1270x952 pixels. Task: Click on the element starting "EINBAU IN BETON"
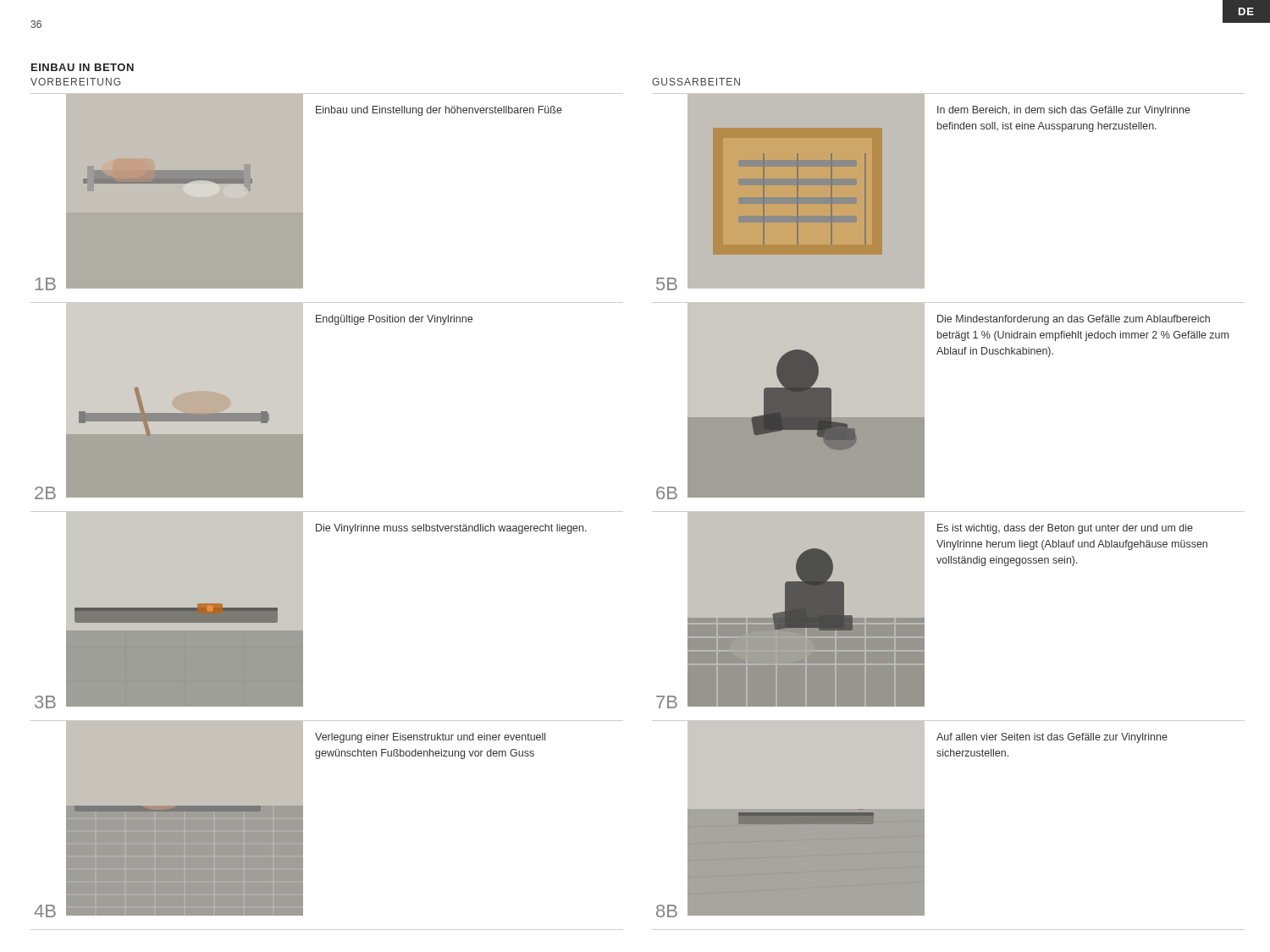click(x=82, y=67)
